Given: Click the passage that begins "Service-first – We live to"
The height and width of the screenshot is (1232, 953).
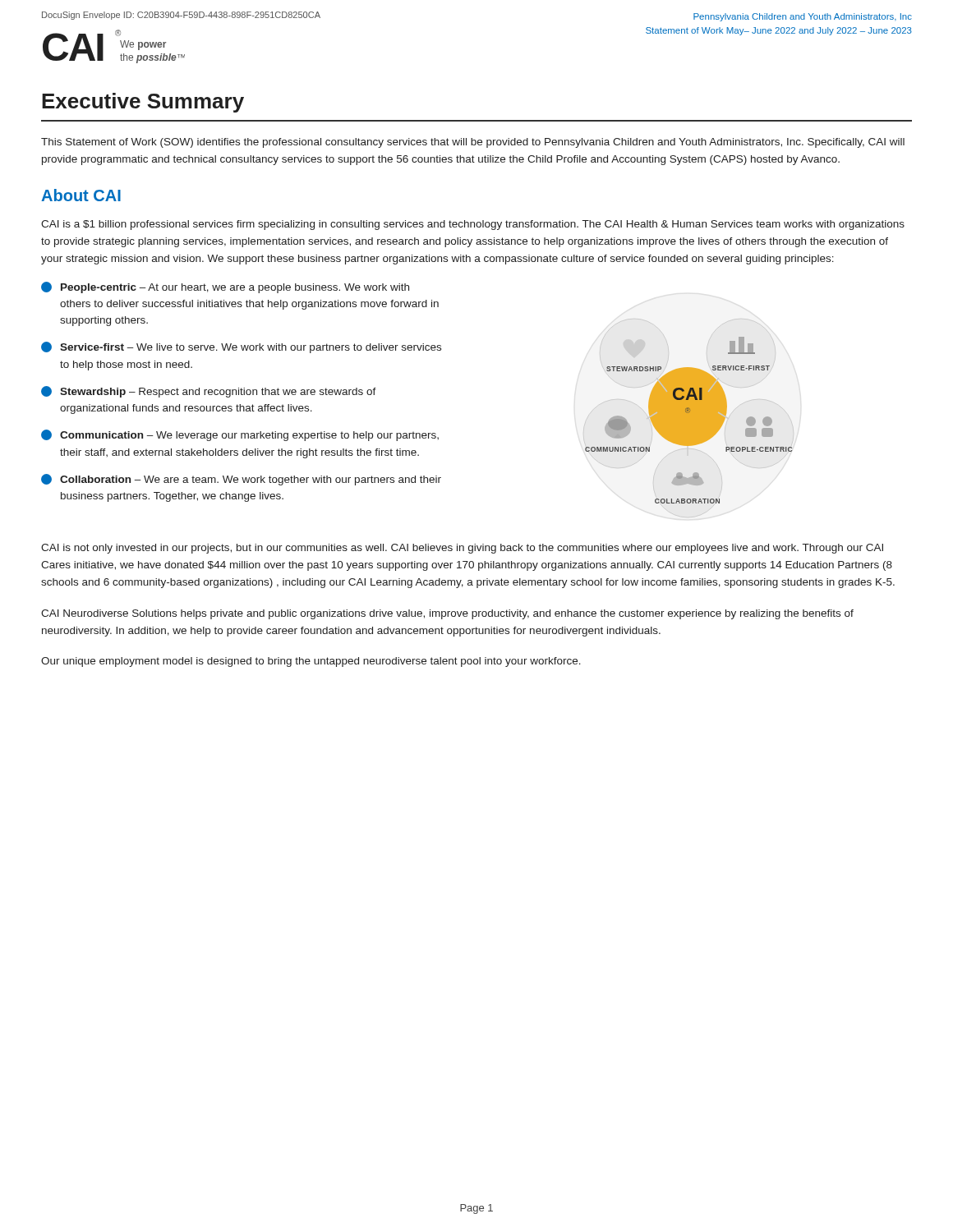Looking at the screenshot, I should (x=242, y=356).
